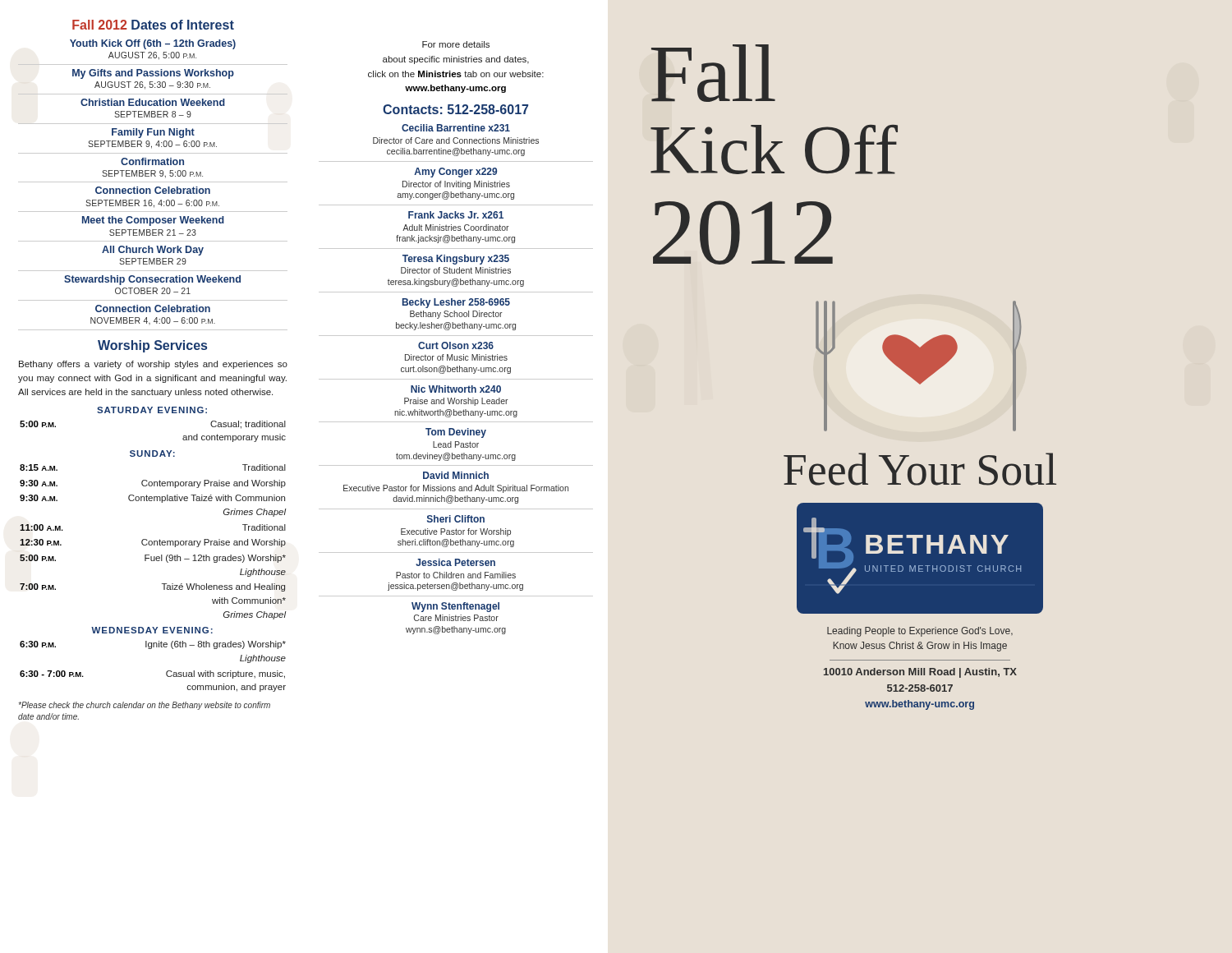Select the text starting "WEDNESDAY EVENING: 6:30 P.M. Ignite (6th –"
Image resolution: width=1232 pixels, height=953 pixels.
pyautogui.click(x=153, y=660)
